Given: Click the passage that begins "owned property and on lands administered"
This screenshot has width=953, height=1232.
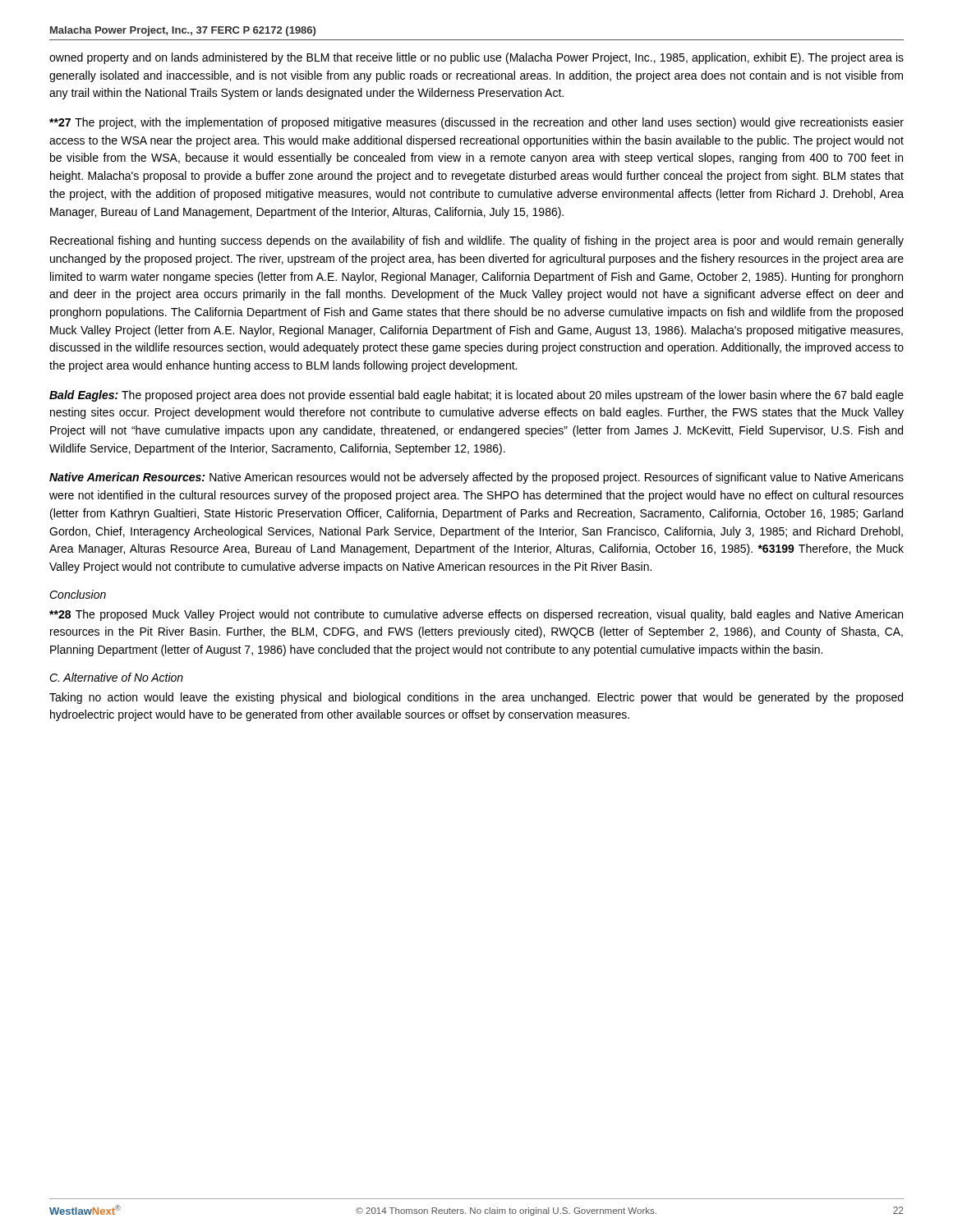Looking at the screenshot, I should (x=476, y=75).
